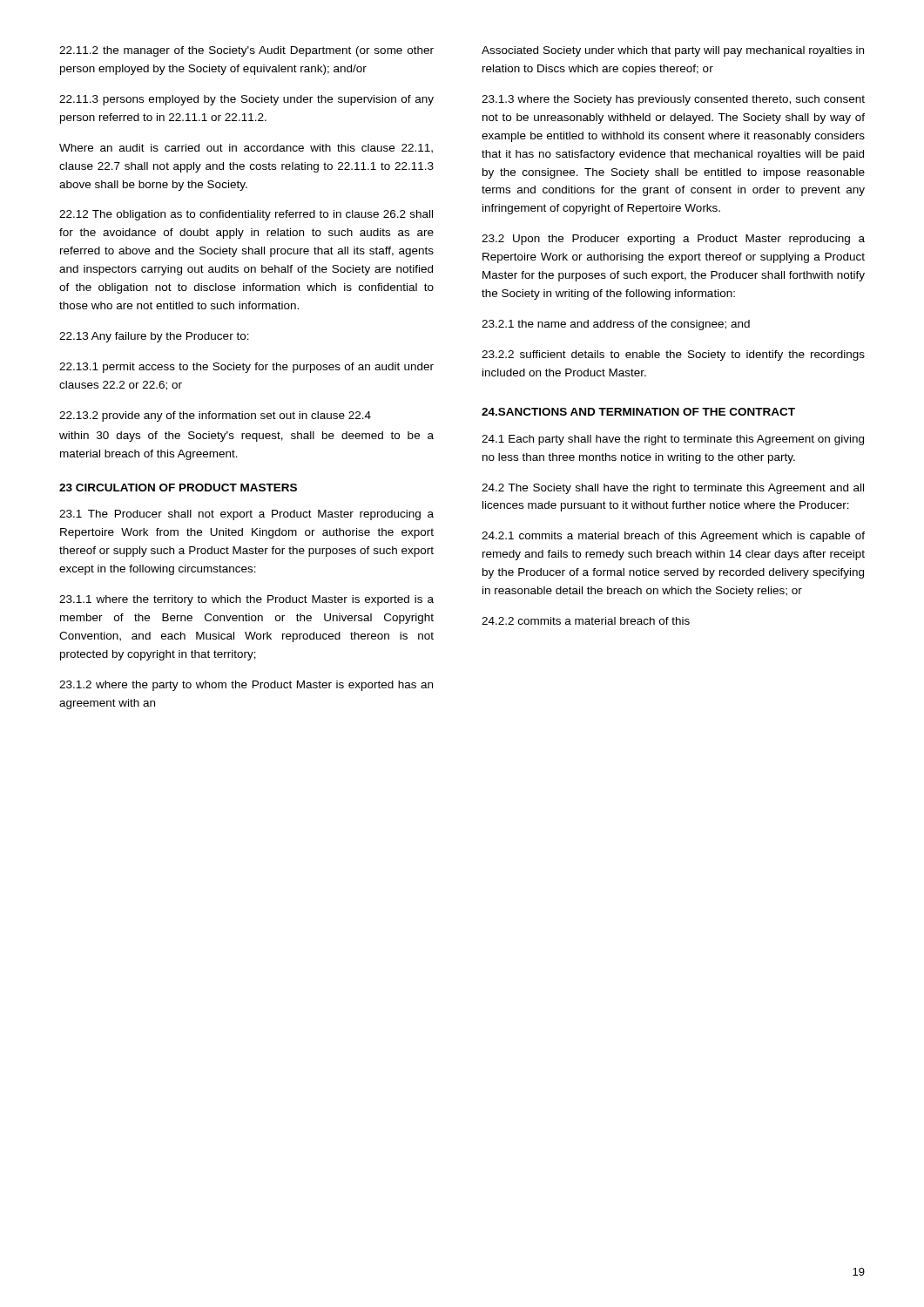Where is the passage that starts "2.1 the name and address of the"?
Screen dimensions: 1307x924
pyautogui.click(x=616, y=324)
